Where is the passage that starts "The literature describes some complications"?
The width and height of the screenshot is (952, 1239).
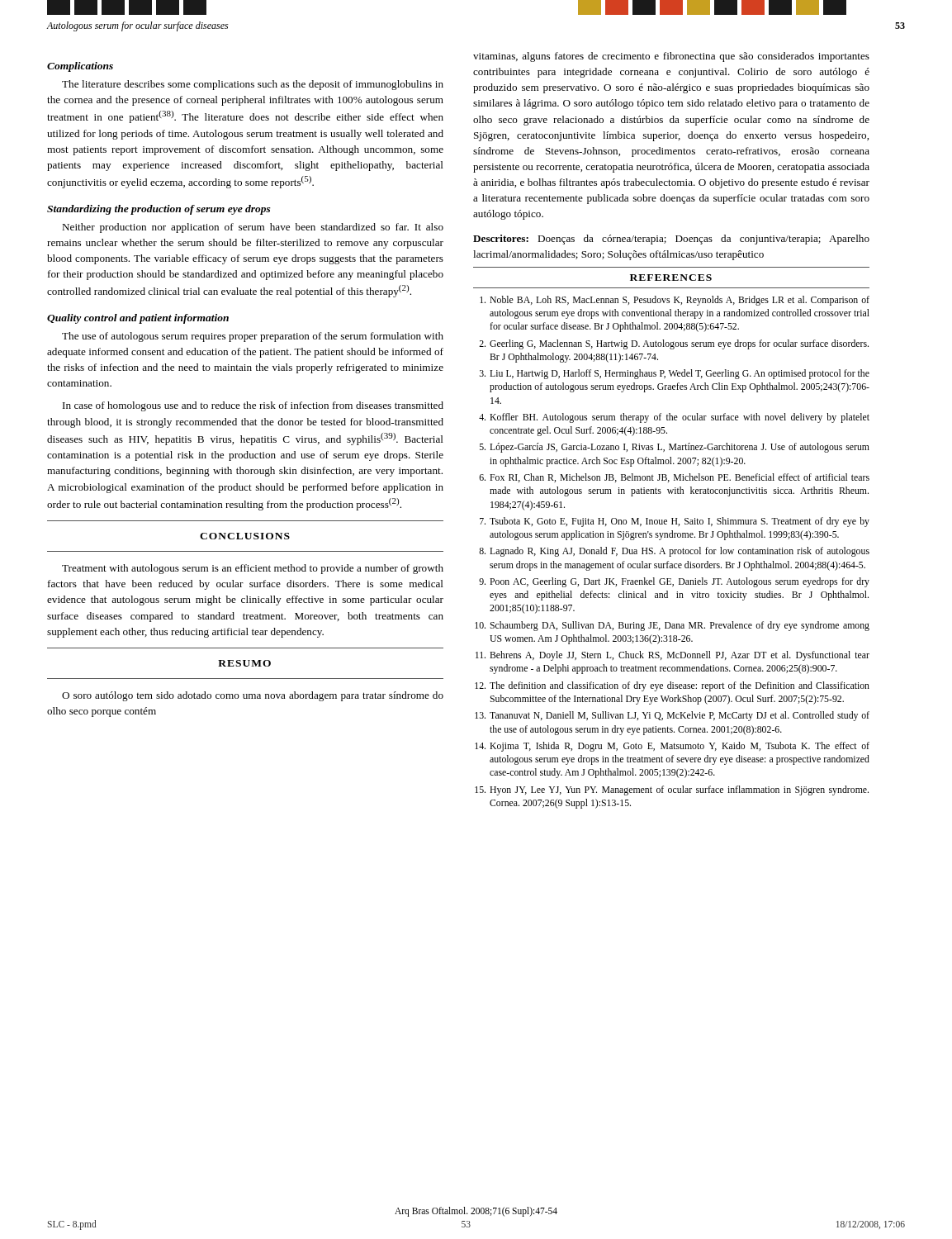[245, 133]
